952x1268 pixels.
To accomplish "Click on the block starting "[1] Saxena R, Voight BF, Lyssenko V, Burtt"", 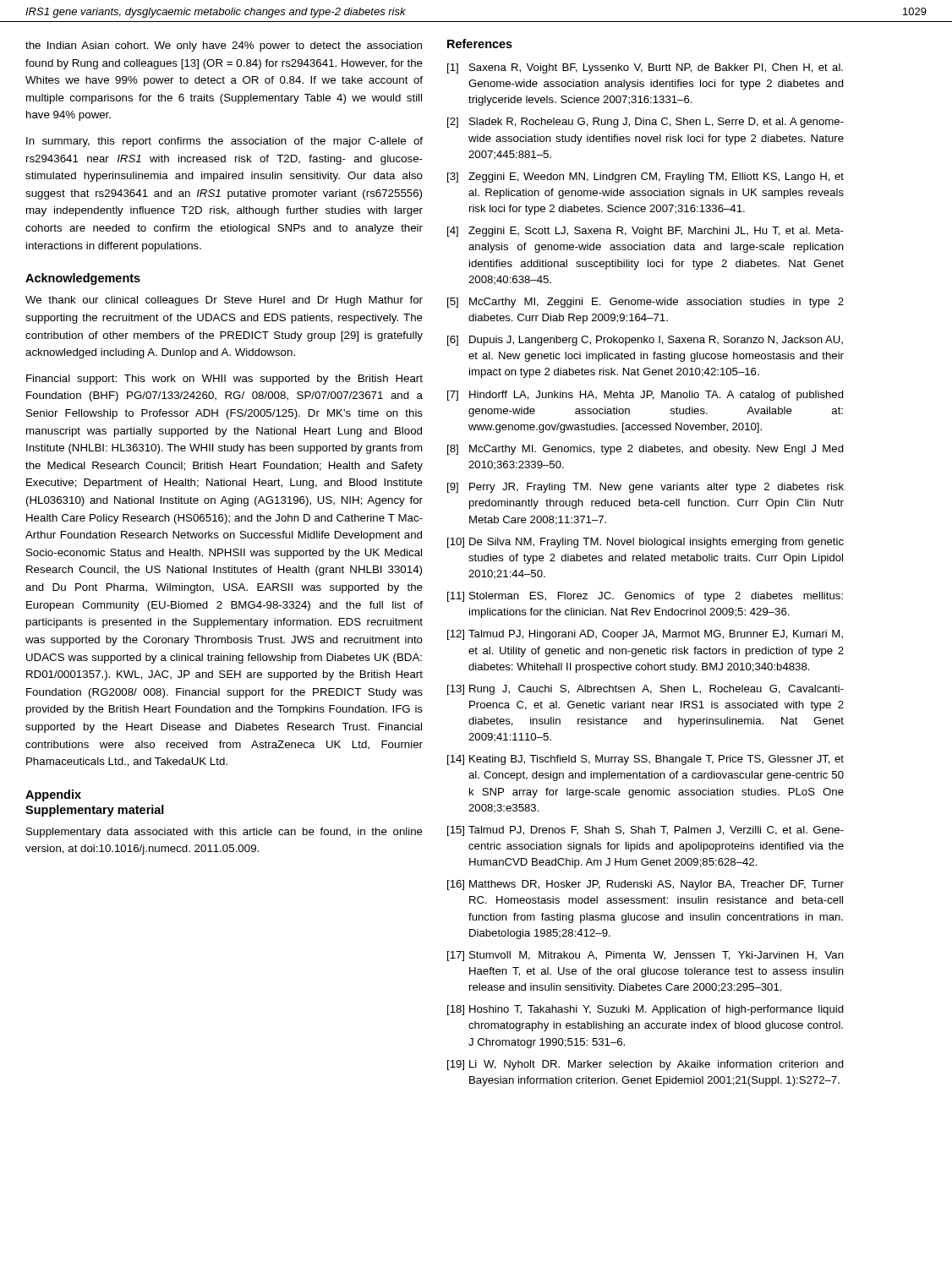I will point(645,83).
